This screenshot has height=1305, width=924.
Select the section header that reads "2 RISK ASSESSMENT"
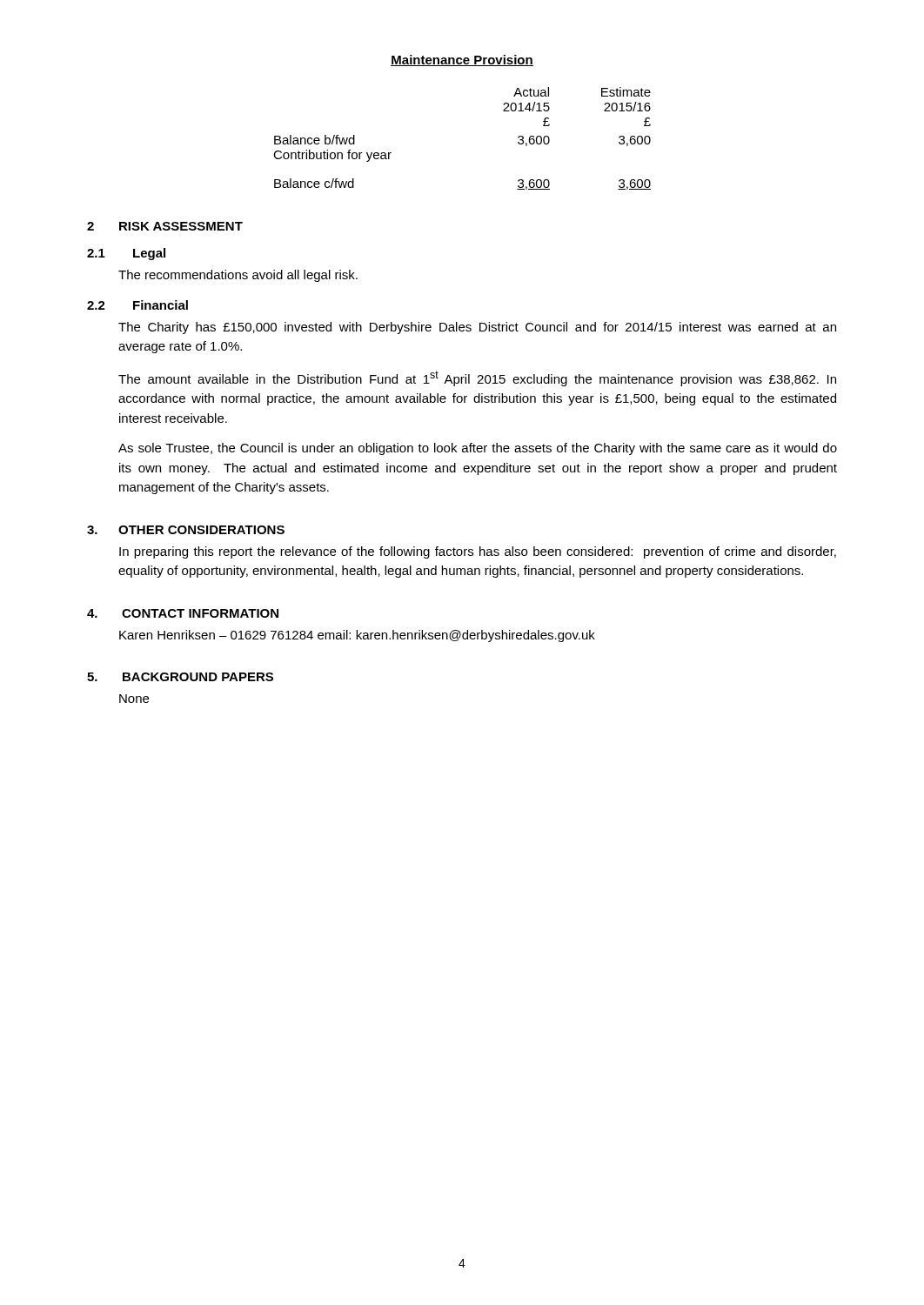[x=165, y=226]
